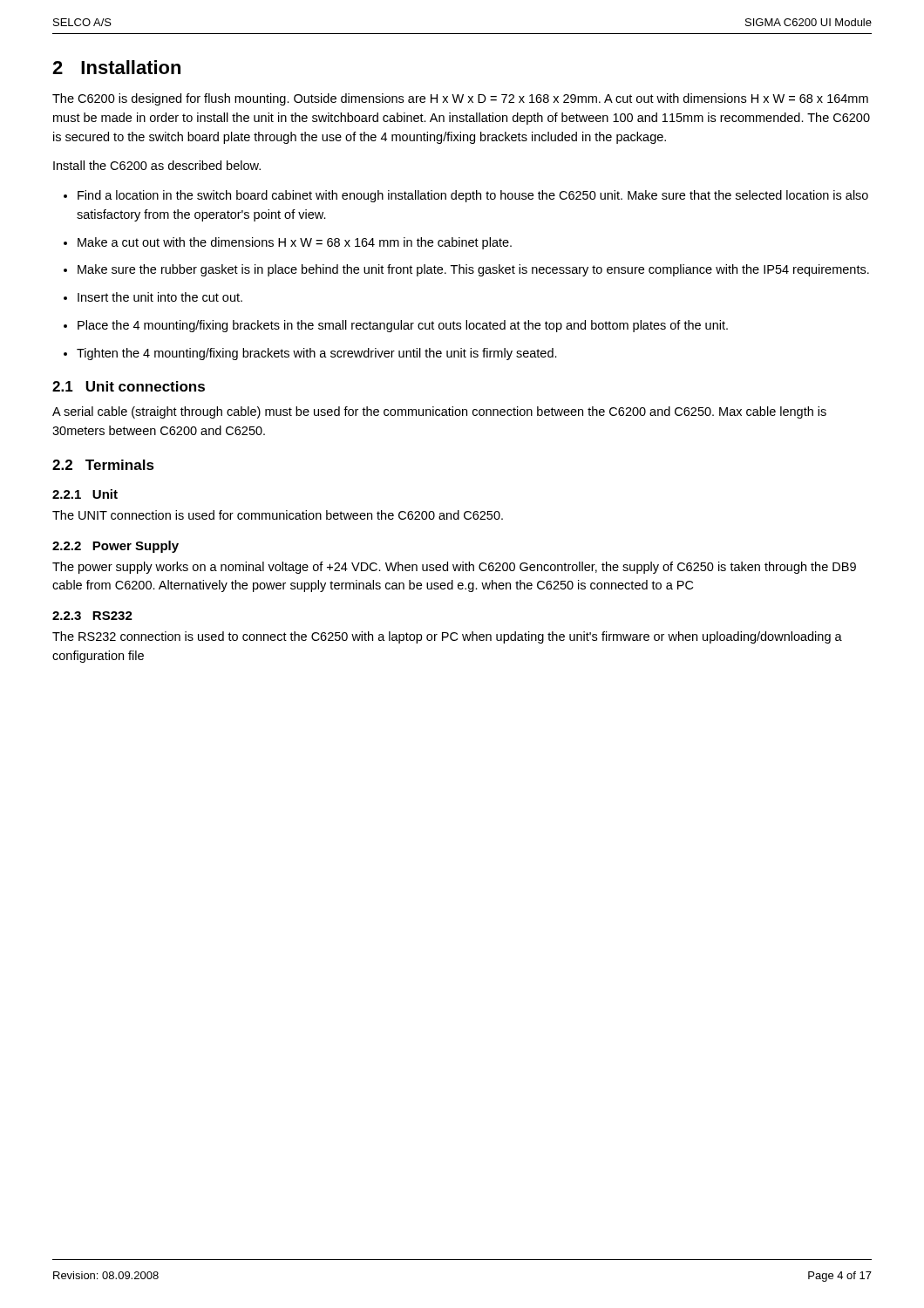Viewport: 924px width, 1308px height.
Task: Point to the element starting "A serial cable (straight through cable)"
Action: [x=439, y=421]
